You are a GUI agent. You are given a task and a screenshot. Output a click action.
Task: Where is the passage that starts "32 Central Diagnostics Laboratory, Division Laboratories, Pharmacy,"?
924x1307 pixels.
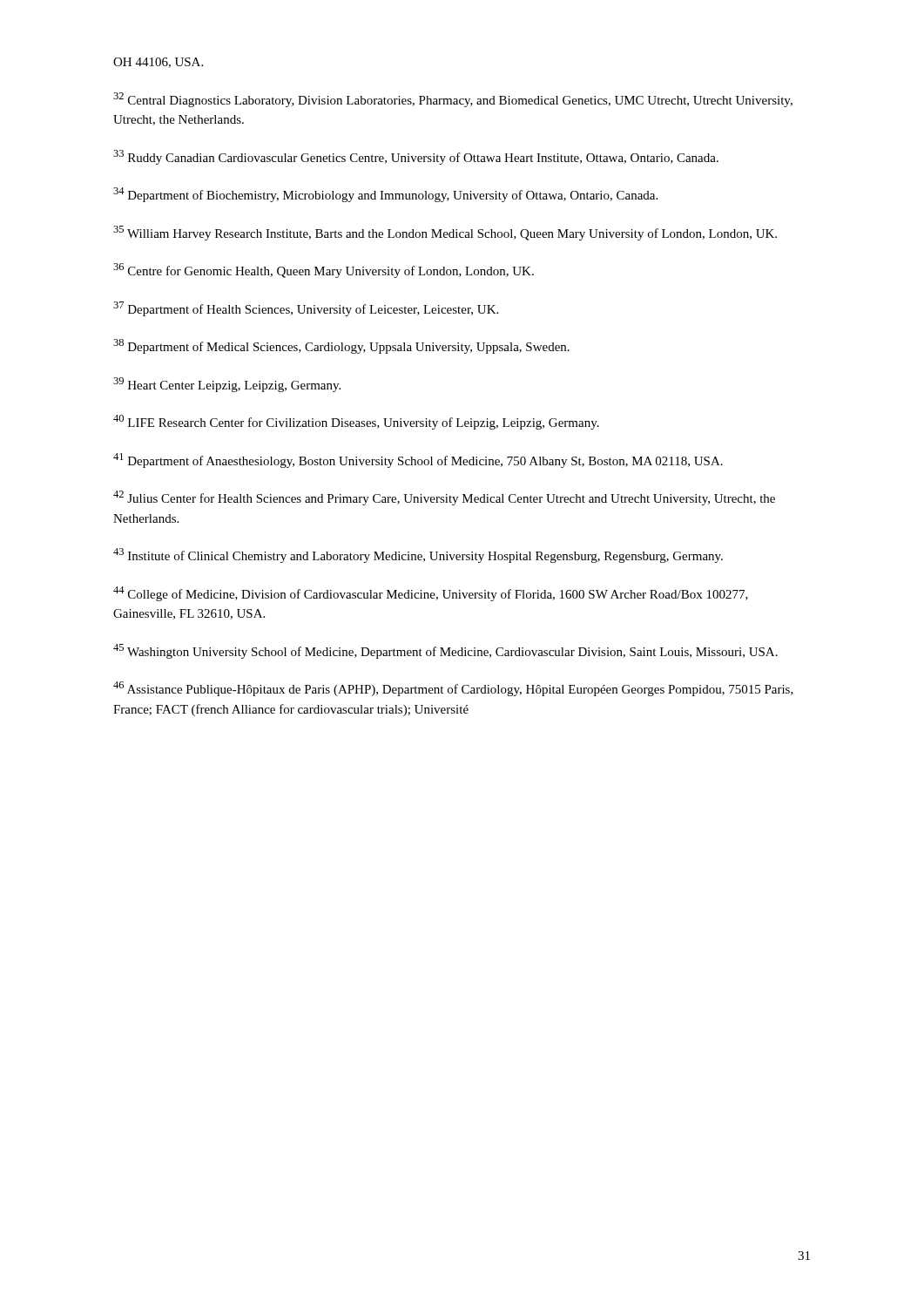coord(453,108)
